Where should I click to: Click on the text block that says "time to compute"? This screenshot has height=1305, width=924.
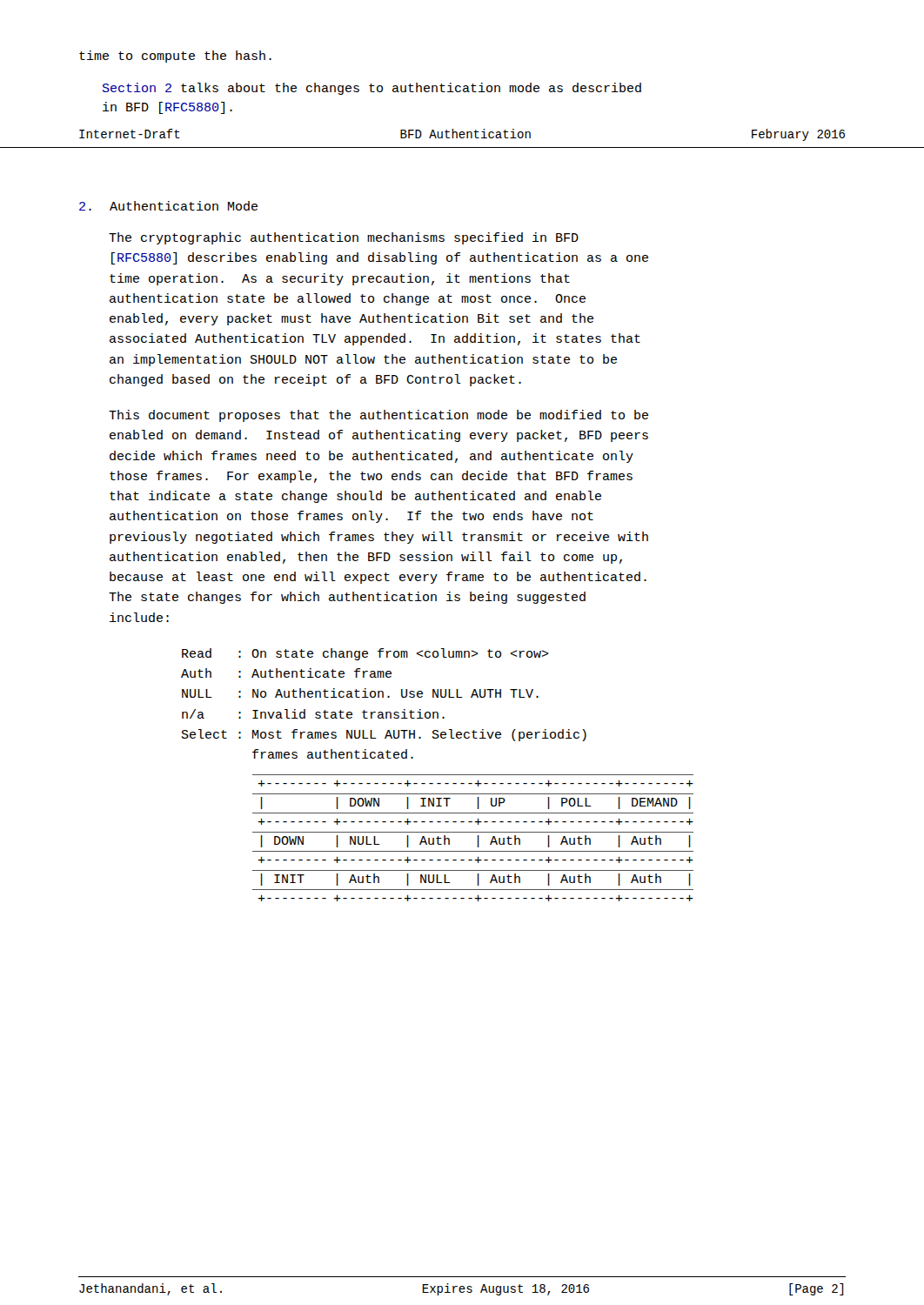(176, 57)
